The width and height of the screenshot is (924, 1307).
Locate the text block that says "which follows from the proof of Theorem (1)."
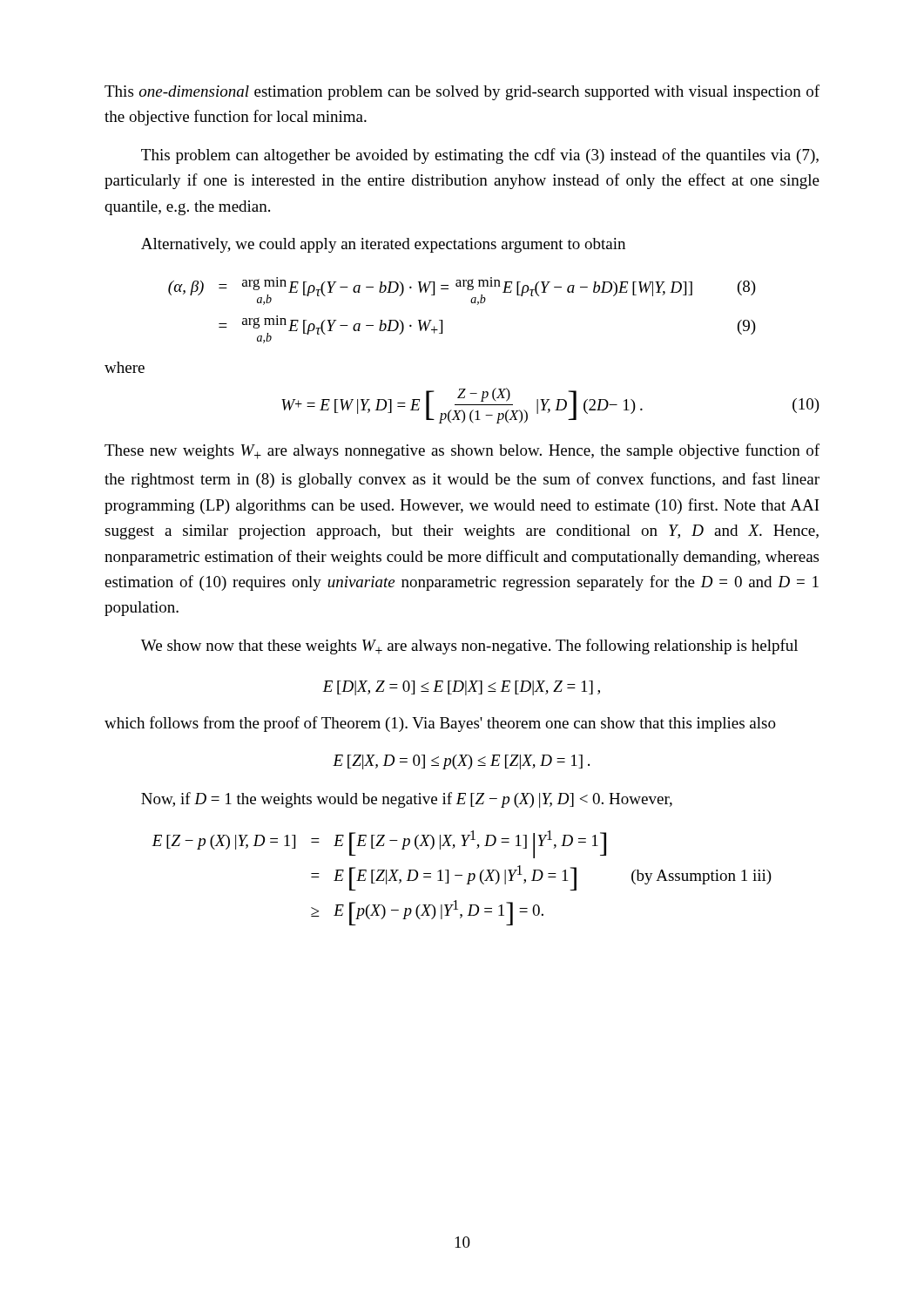click(462, 723)
